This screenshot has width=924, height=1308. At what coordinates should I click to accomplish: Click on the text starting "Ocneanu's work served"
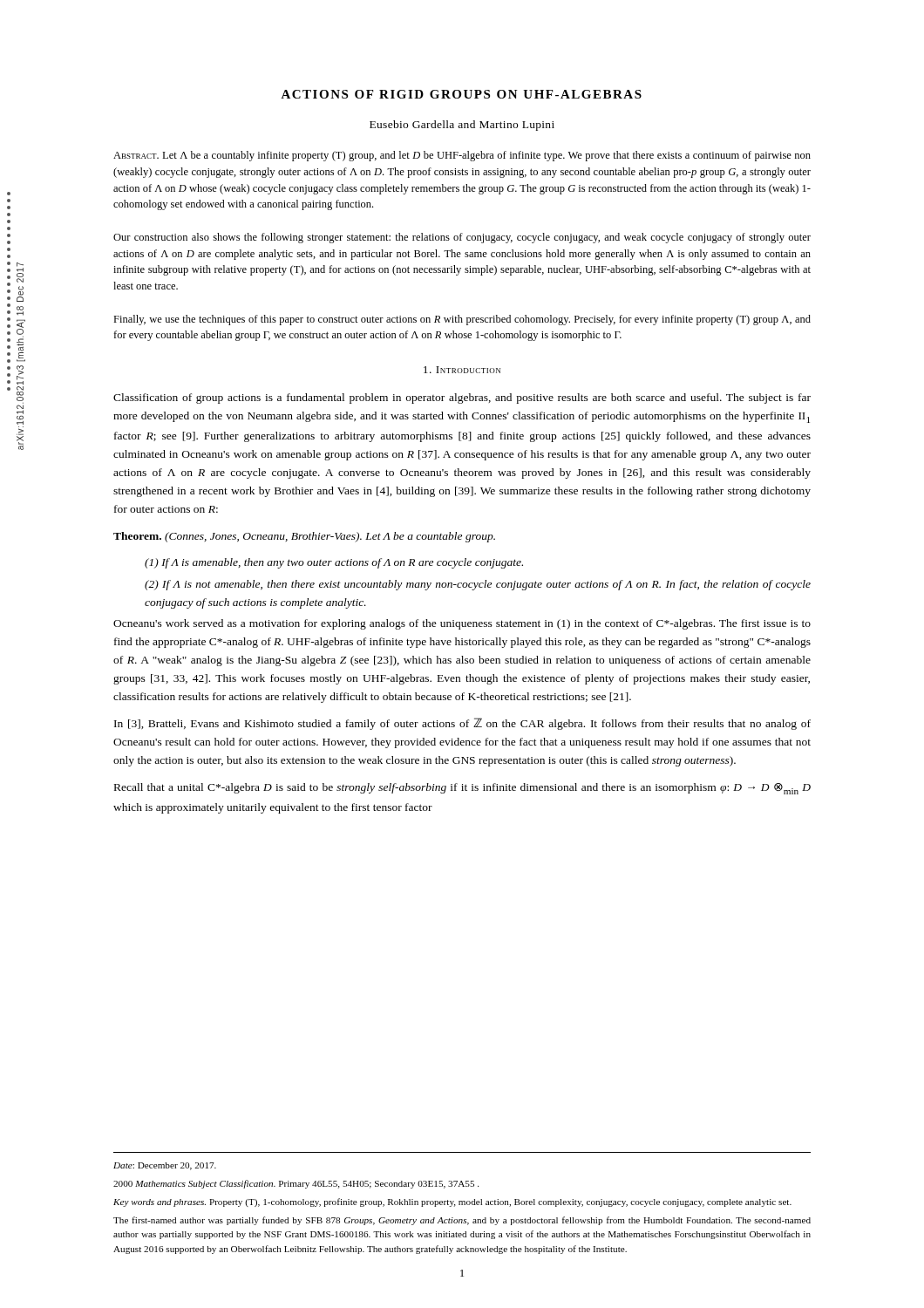[x=462, y=660]
